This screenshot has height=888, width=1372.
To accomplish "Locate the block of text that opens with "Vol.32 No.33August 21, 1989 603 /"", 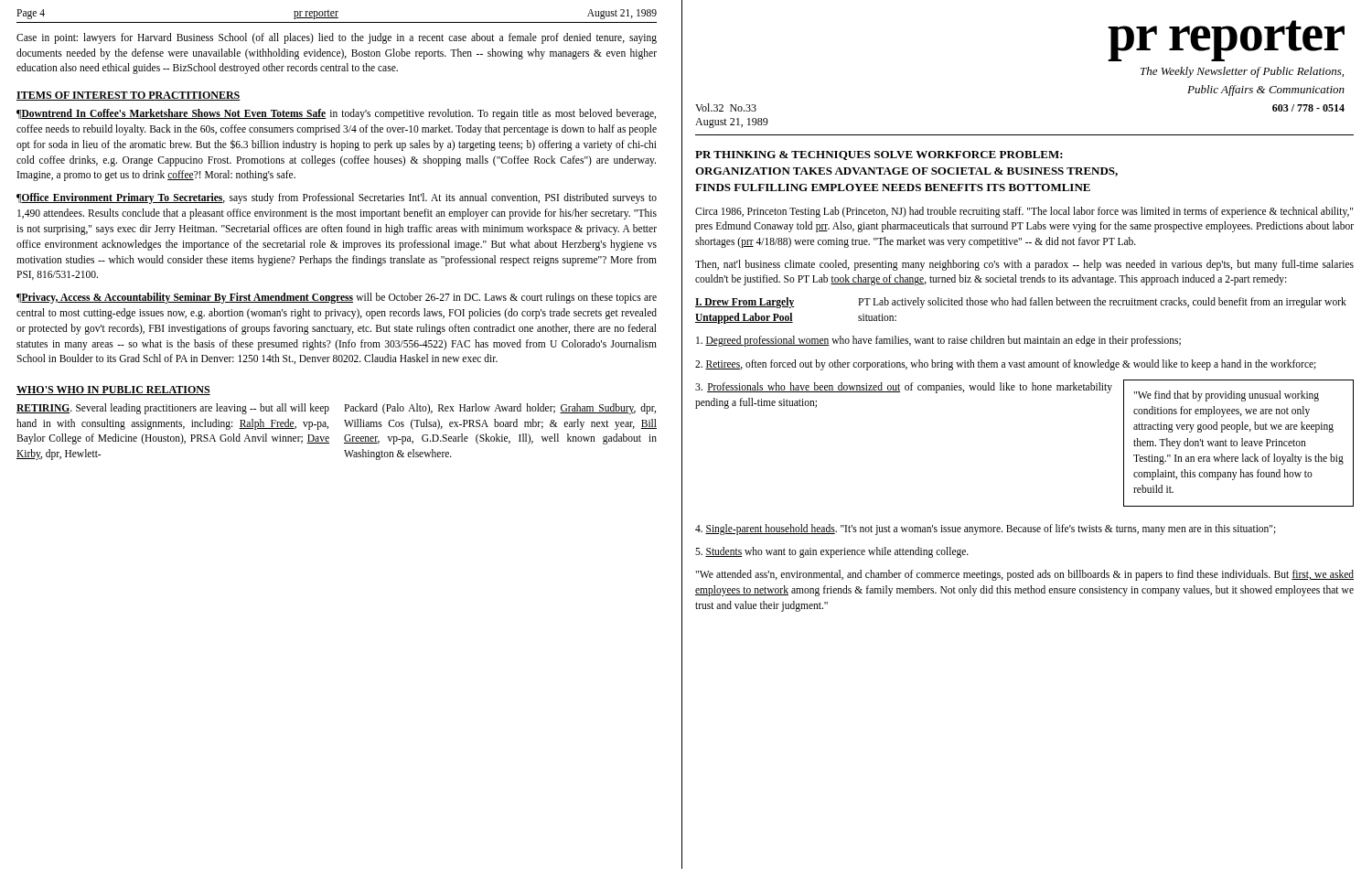I will [x=722, y=107].
